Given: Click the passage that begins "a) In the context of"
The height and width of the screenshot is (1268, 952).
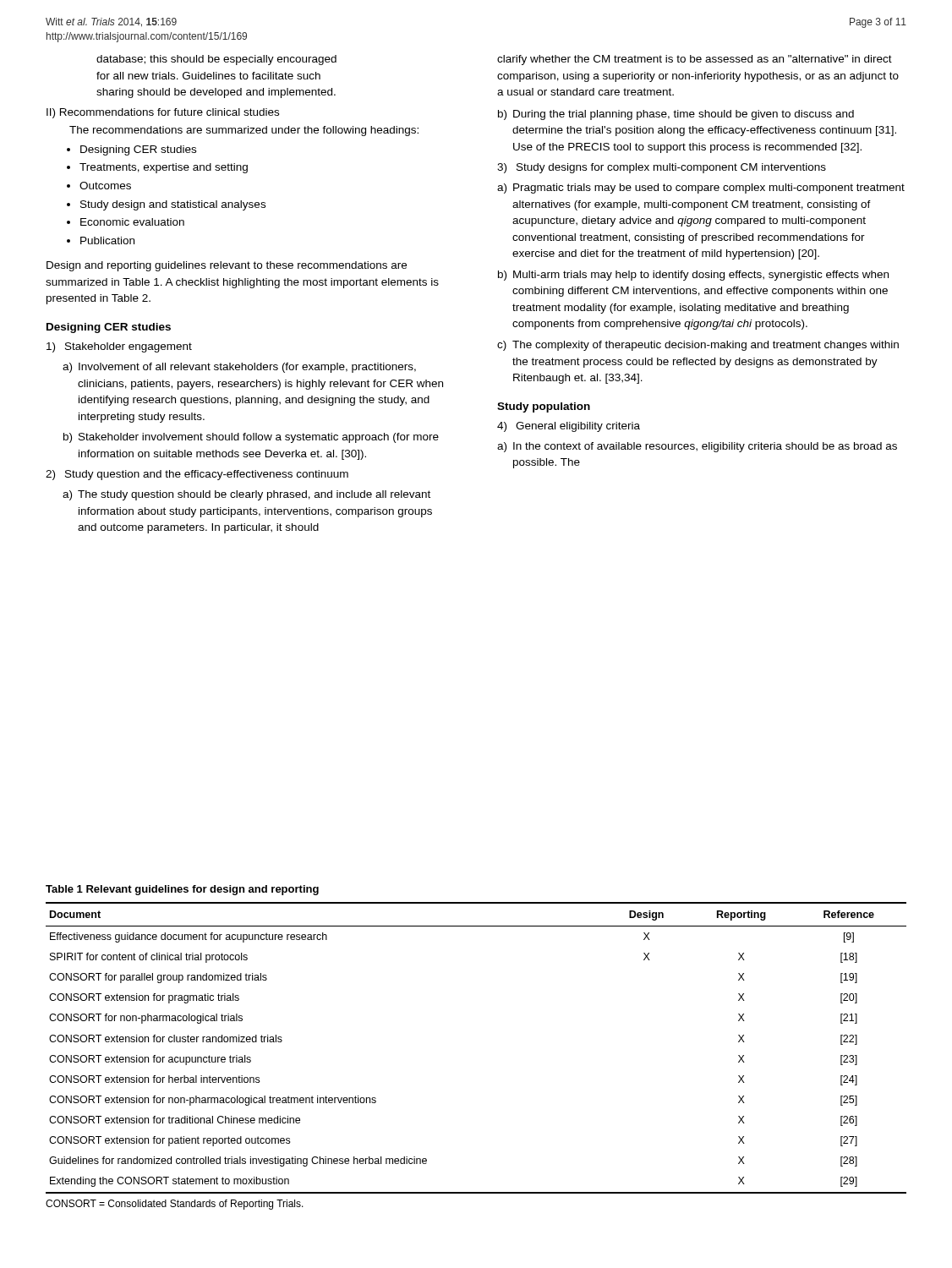Looking at the screenshot, I should tap(702, 454).
